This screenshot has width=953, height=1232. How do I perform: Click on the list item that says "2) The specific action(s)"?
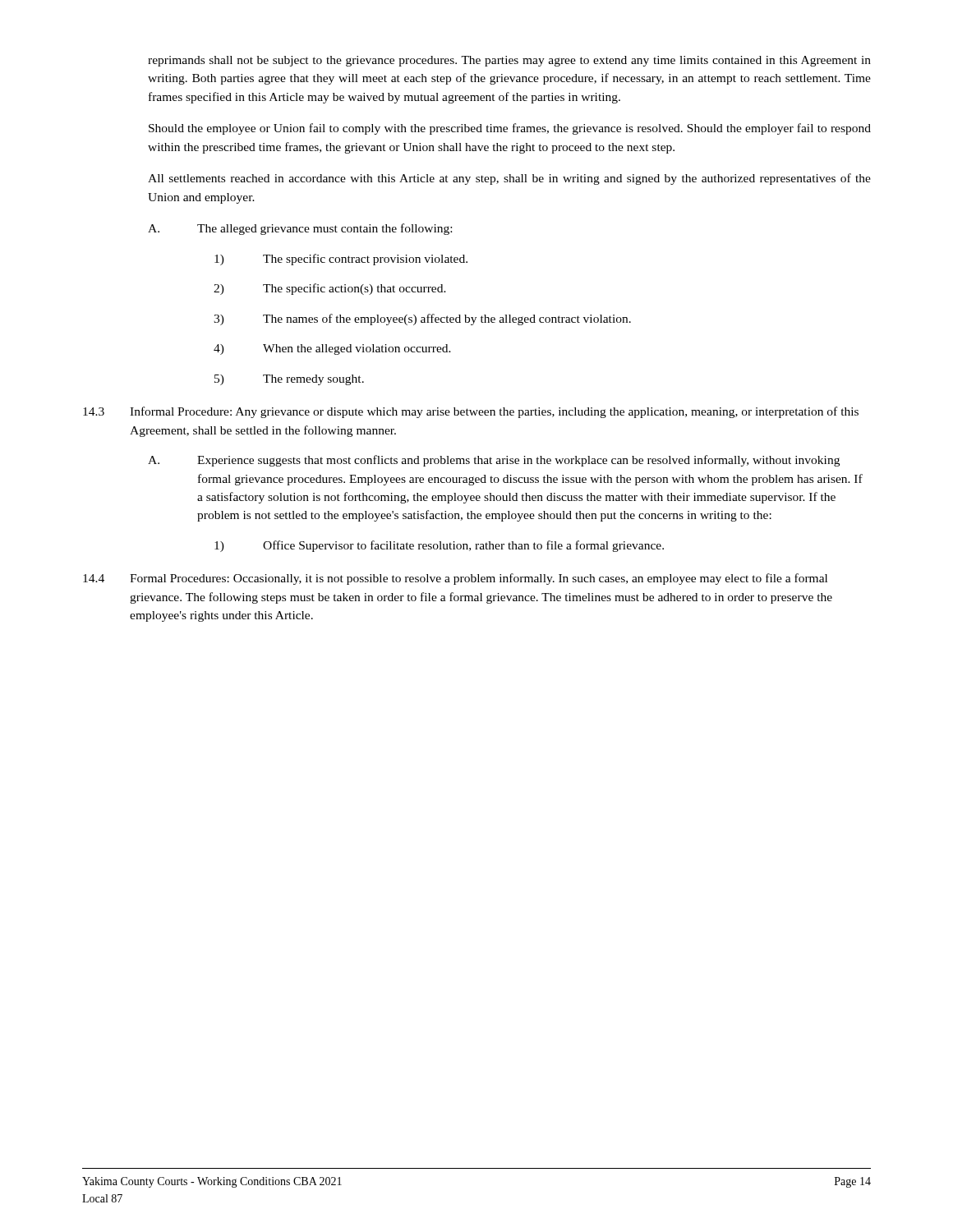330,289
